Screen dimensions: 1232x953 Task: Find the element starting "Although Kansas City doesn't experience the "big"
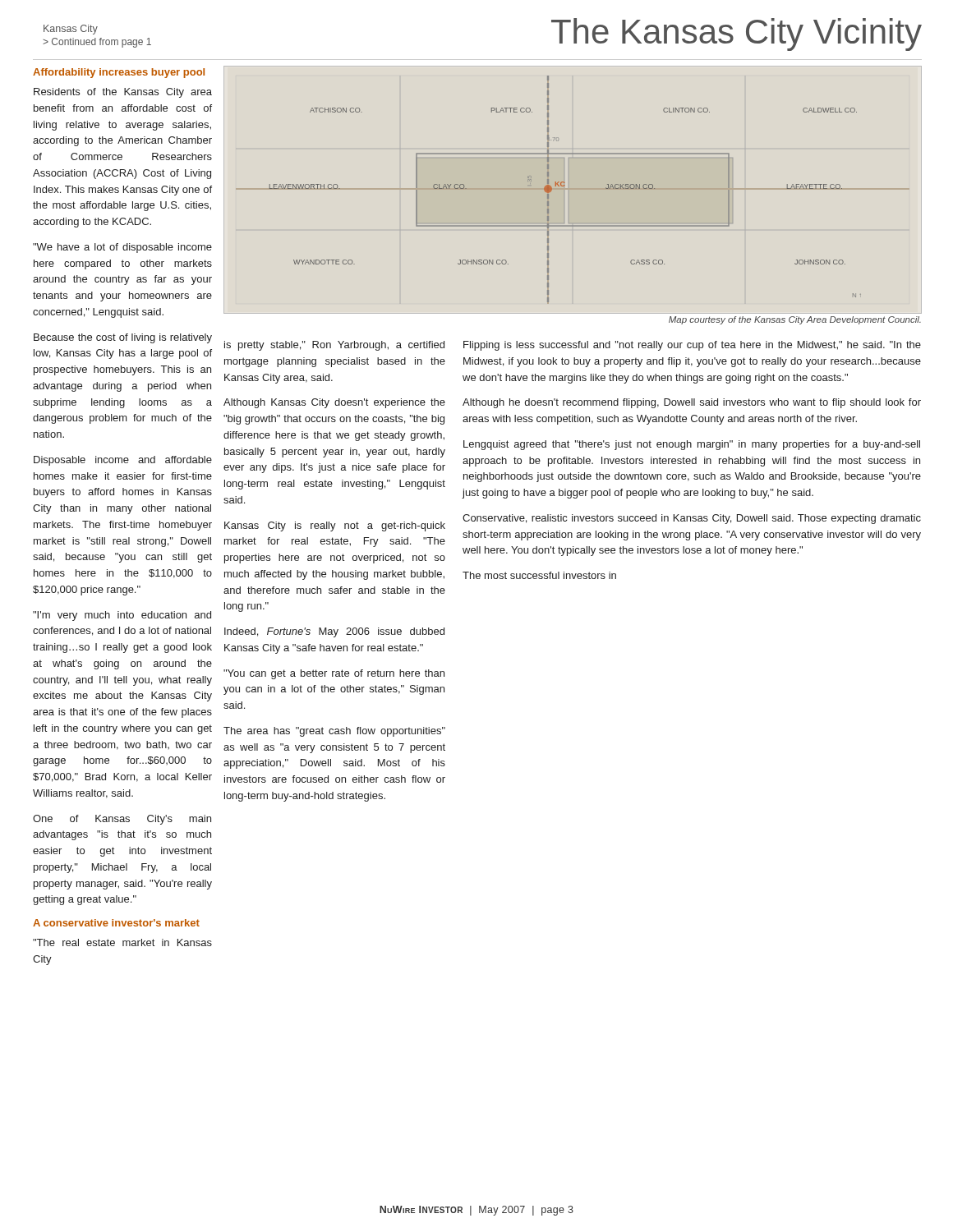[x=334, y=451]
